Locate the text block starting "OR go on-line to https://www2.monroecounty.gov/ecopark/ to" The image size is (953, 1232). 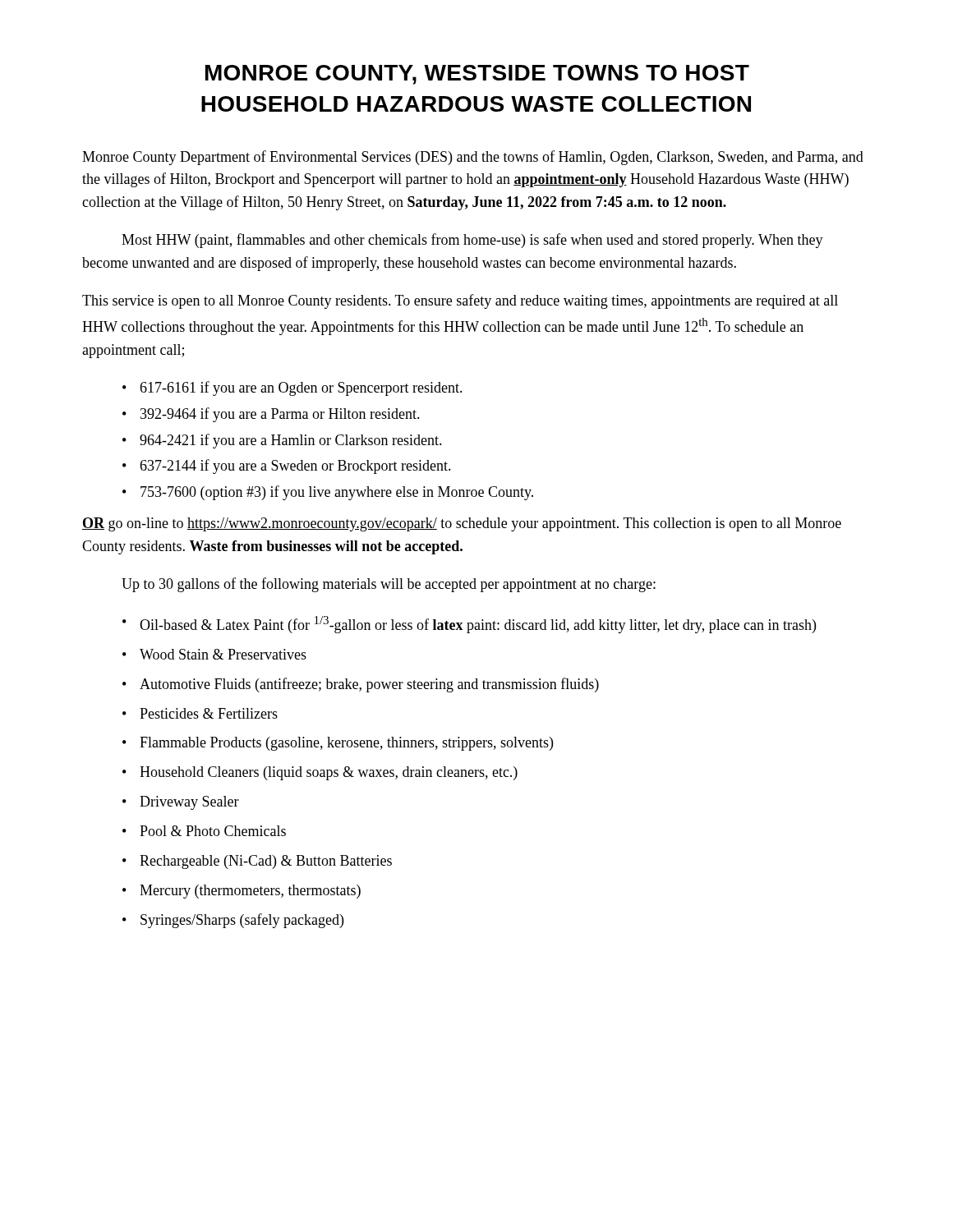pyautogui.click(x=462, y=535)
